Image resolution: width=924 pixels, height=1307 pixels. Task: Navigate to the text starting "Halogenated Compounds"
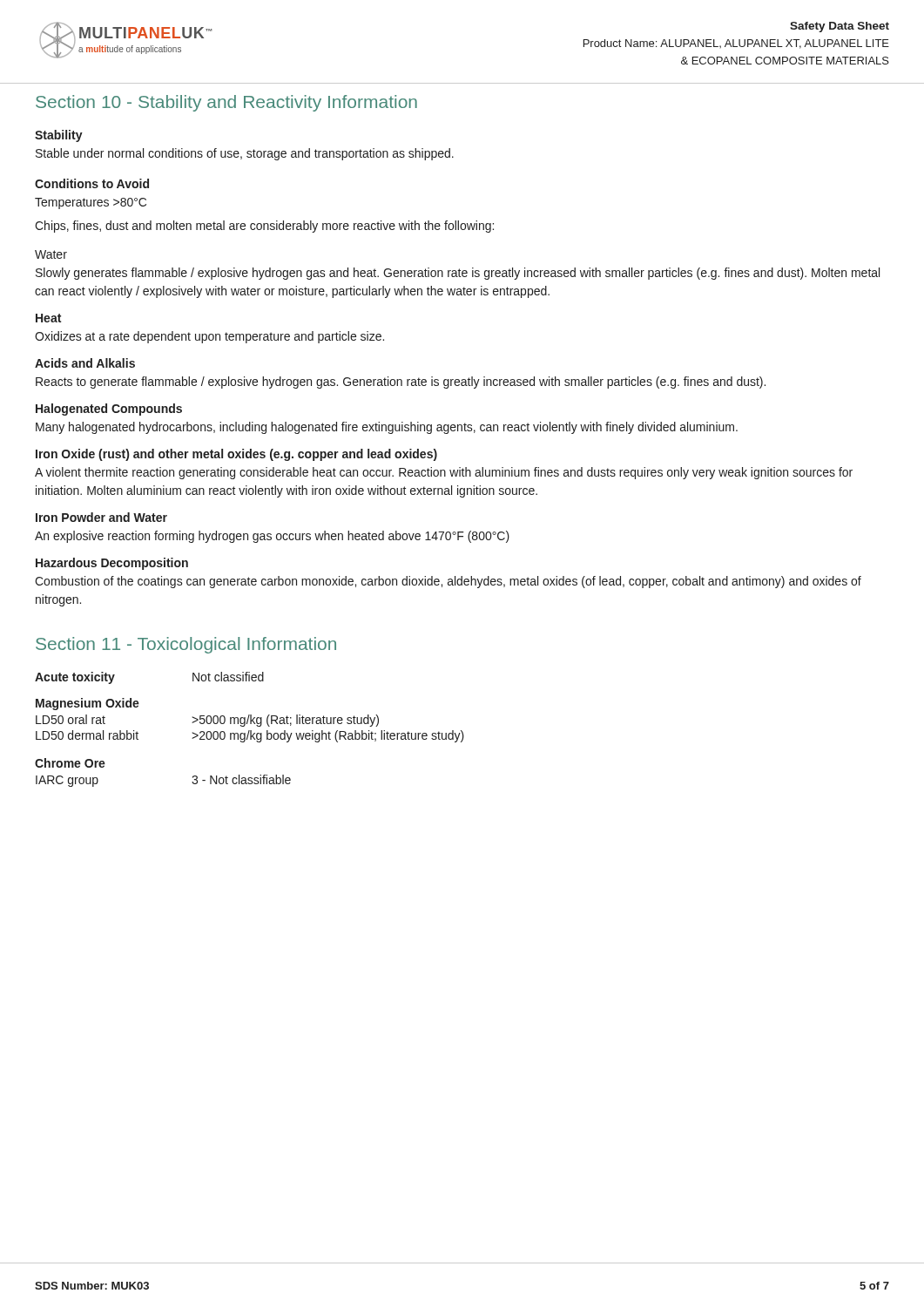[x=109, y=409]
